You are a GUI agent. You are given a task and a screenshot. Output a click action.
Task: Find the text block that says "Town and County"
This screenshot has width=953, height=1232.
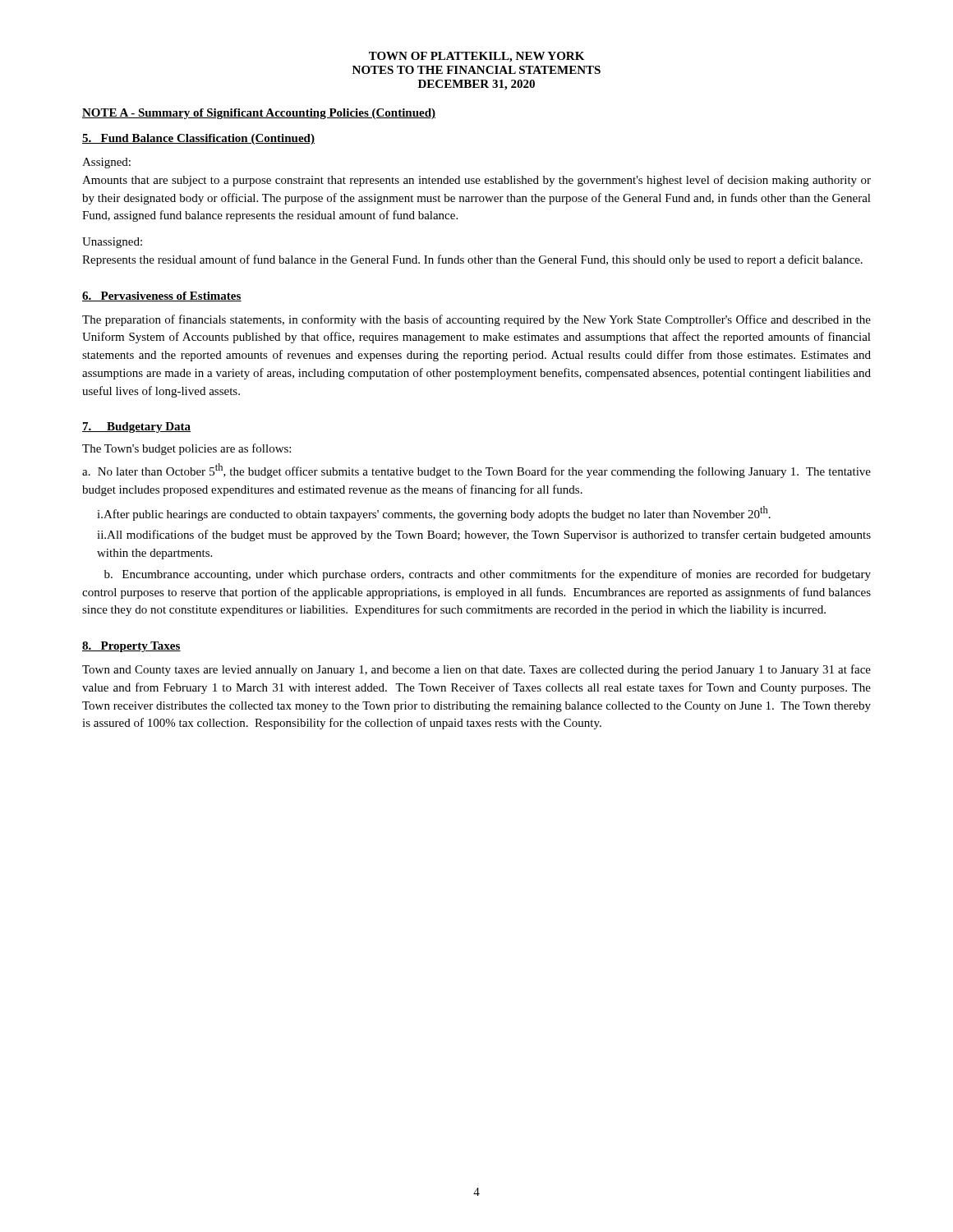(x=476, y=696)
